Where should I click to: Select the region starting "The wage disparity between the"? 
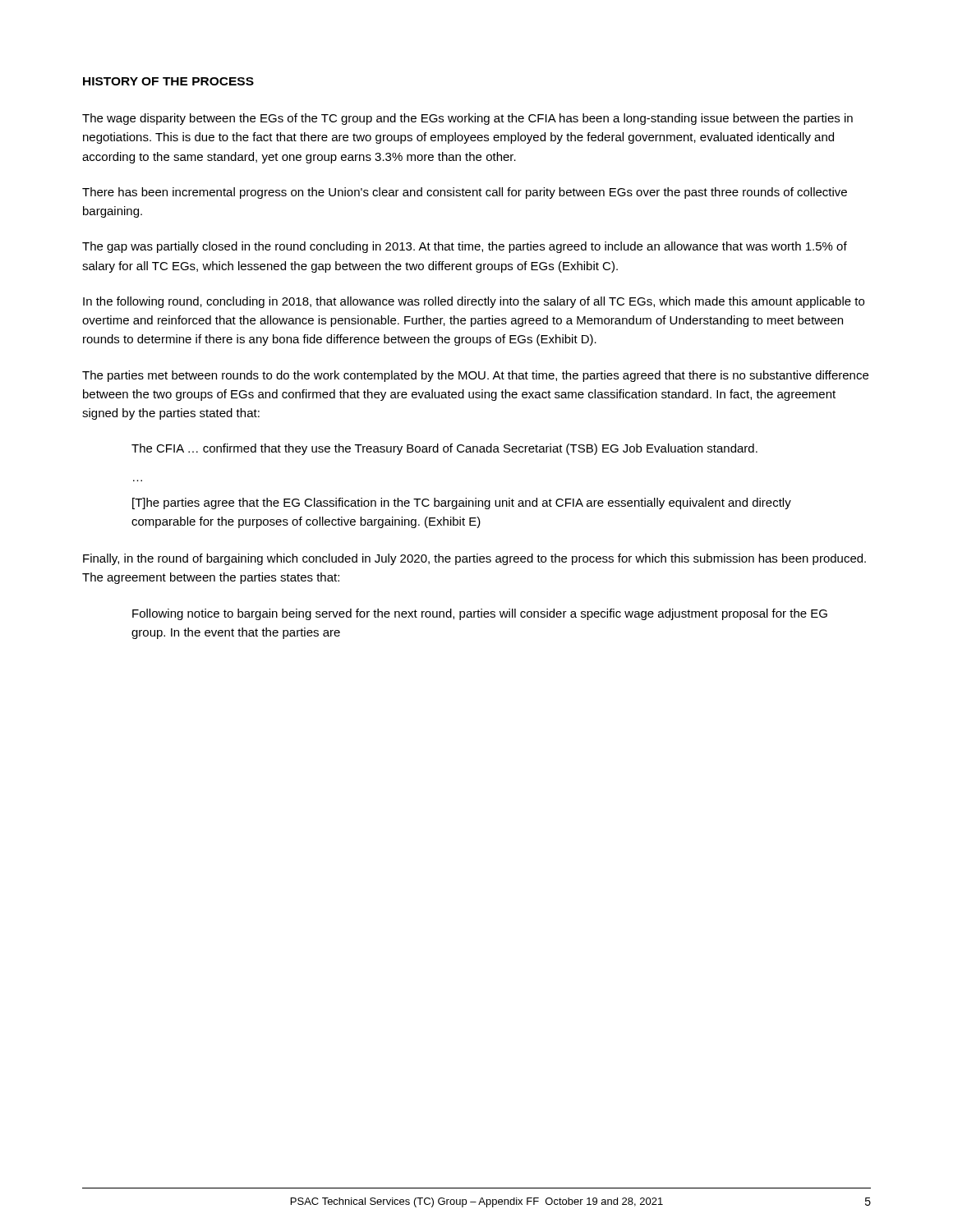pyautogui.click(x=468, y=137)
